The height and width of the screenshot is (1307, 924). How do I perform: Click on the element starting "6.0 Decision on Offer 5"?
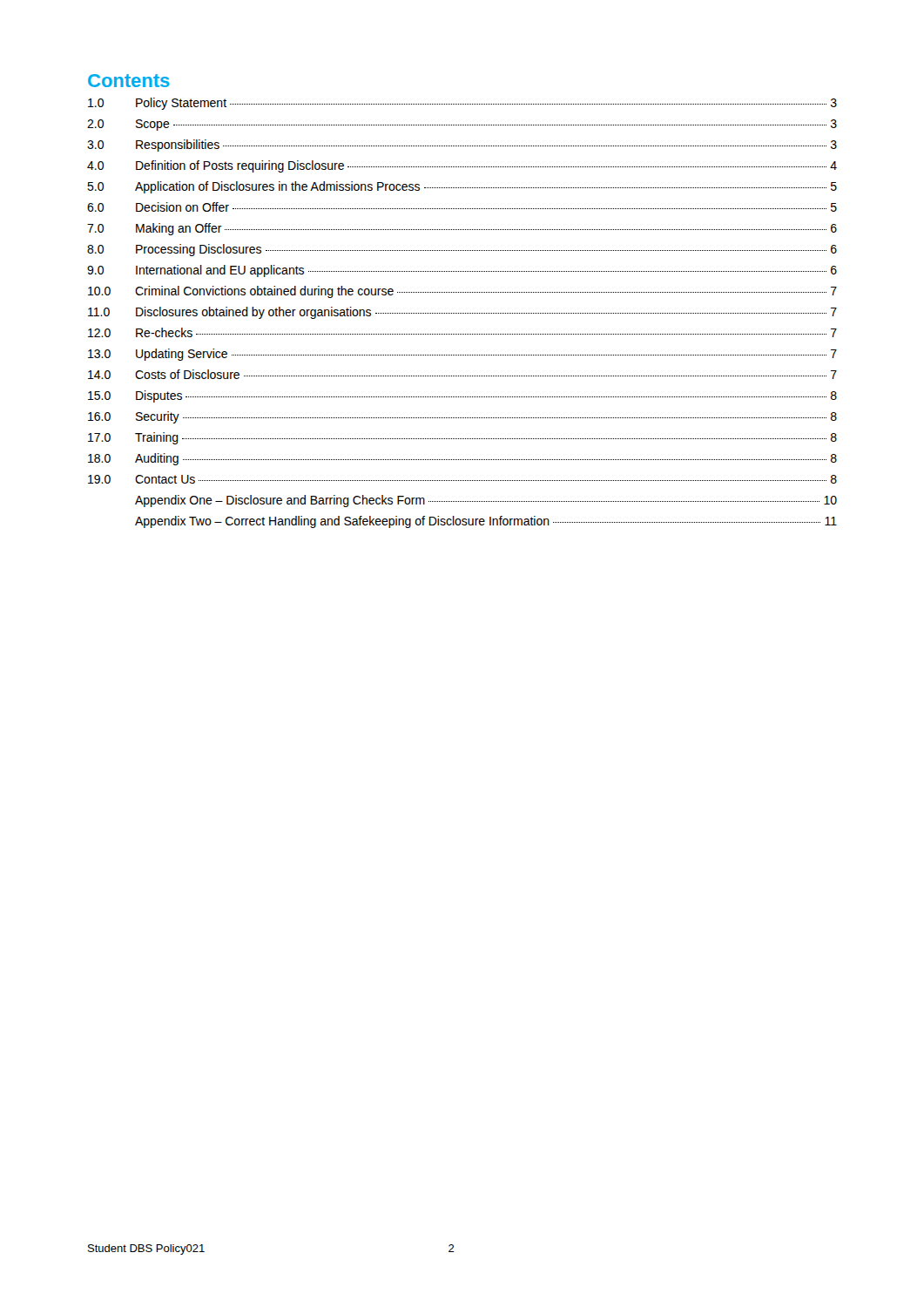pos(462,207)
